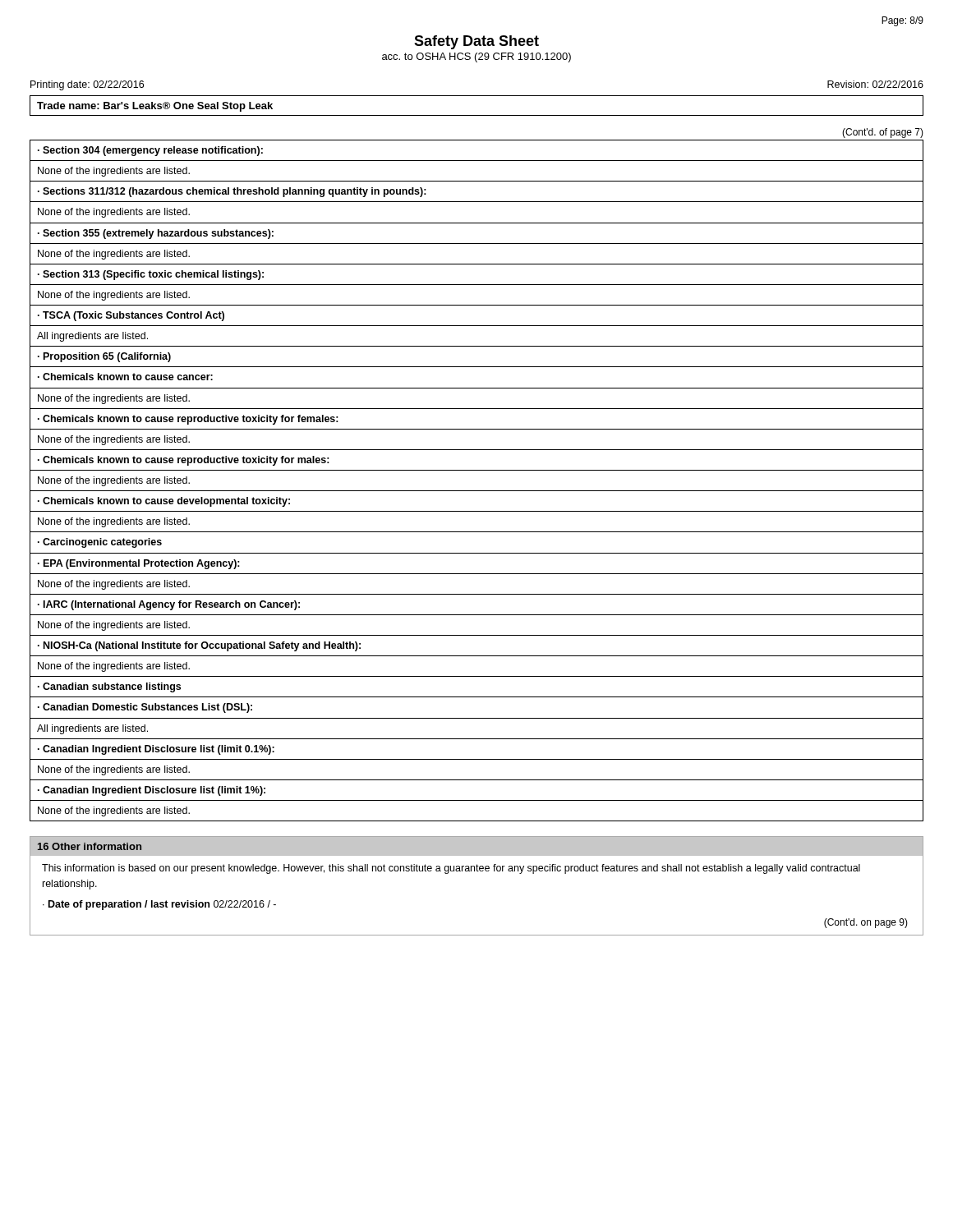Select the table that reads "Canadian Domestic Substances"

476,481
